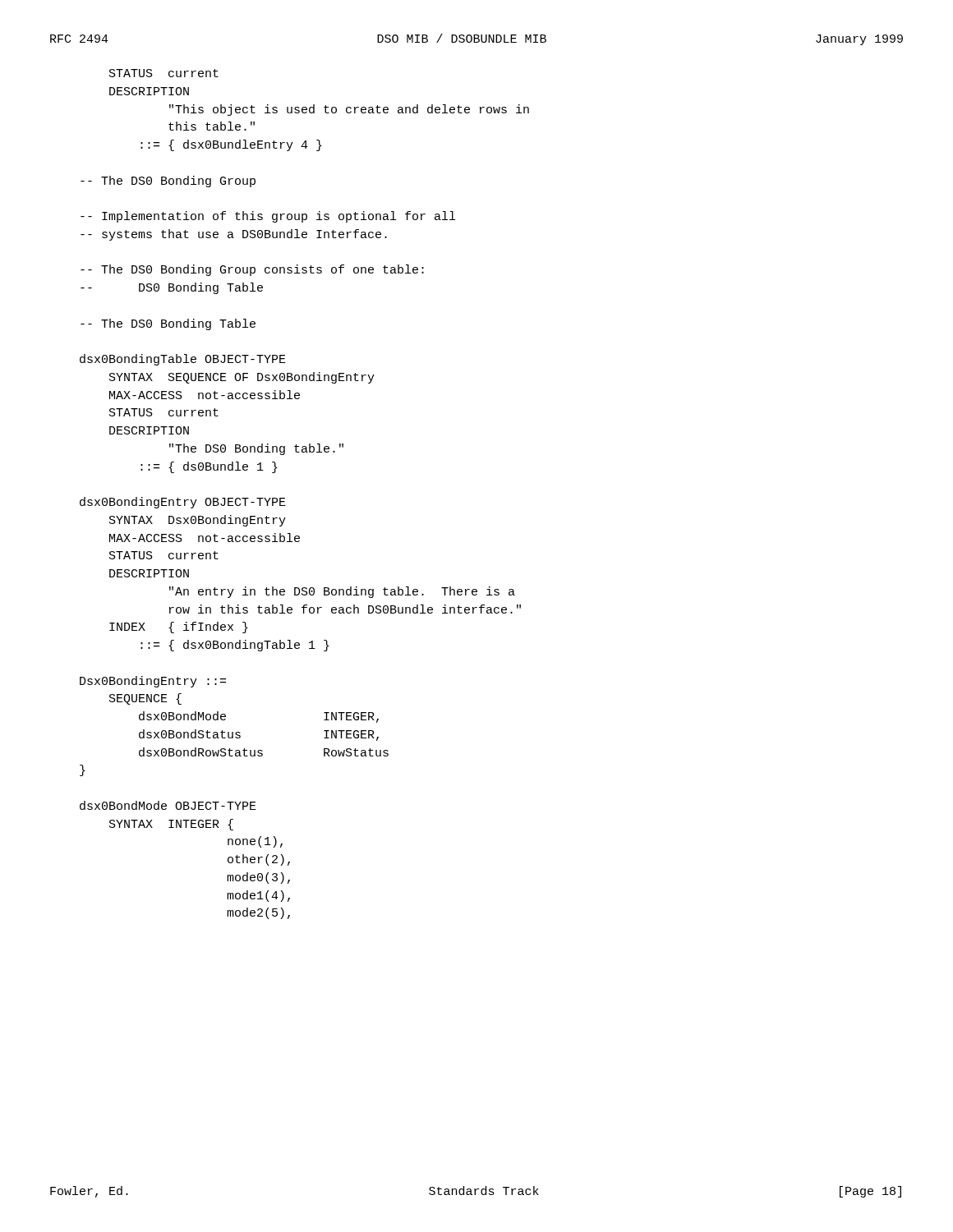The width and height of the screenshot is (953, 1232).
Task: Locate the passage starting "STATUS current DESCRIPTION "This object is used"
Action: tap(124, 74)
